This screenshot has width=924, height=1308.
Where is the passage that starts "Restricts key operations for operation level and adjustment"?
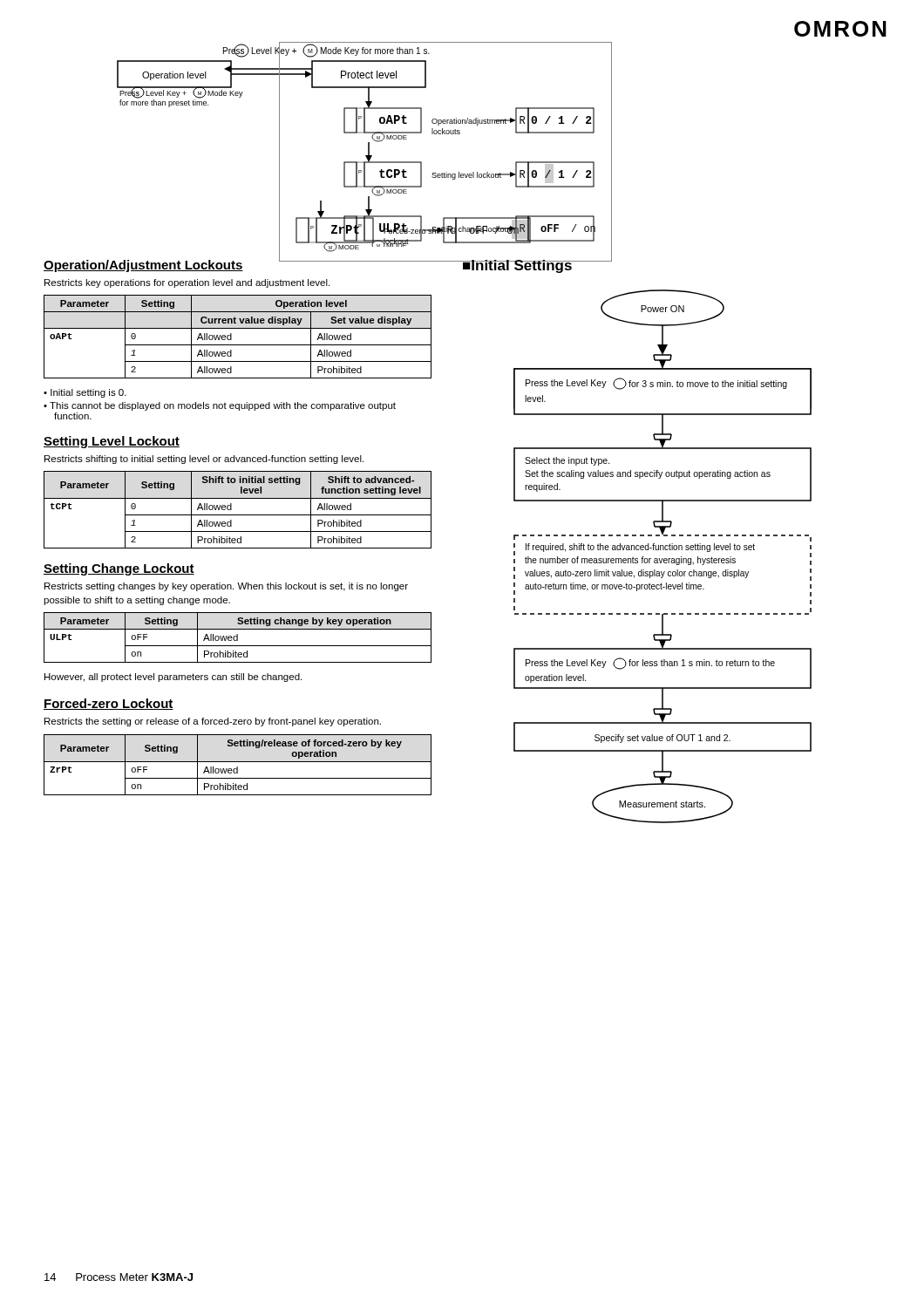[x=187, y=283]
